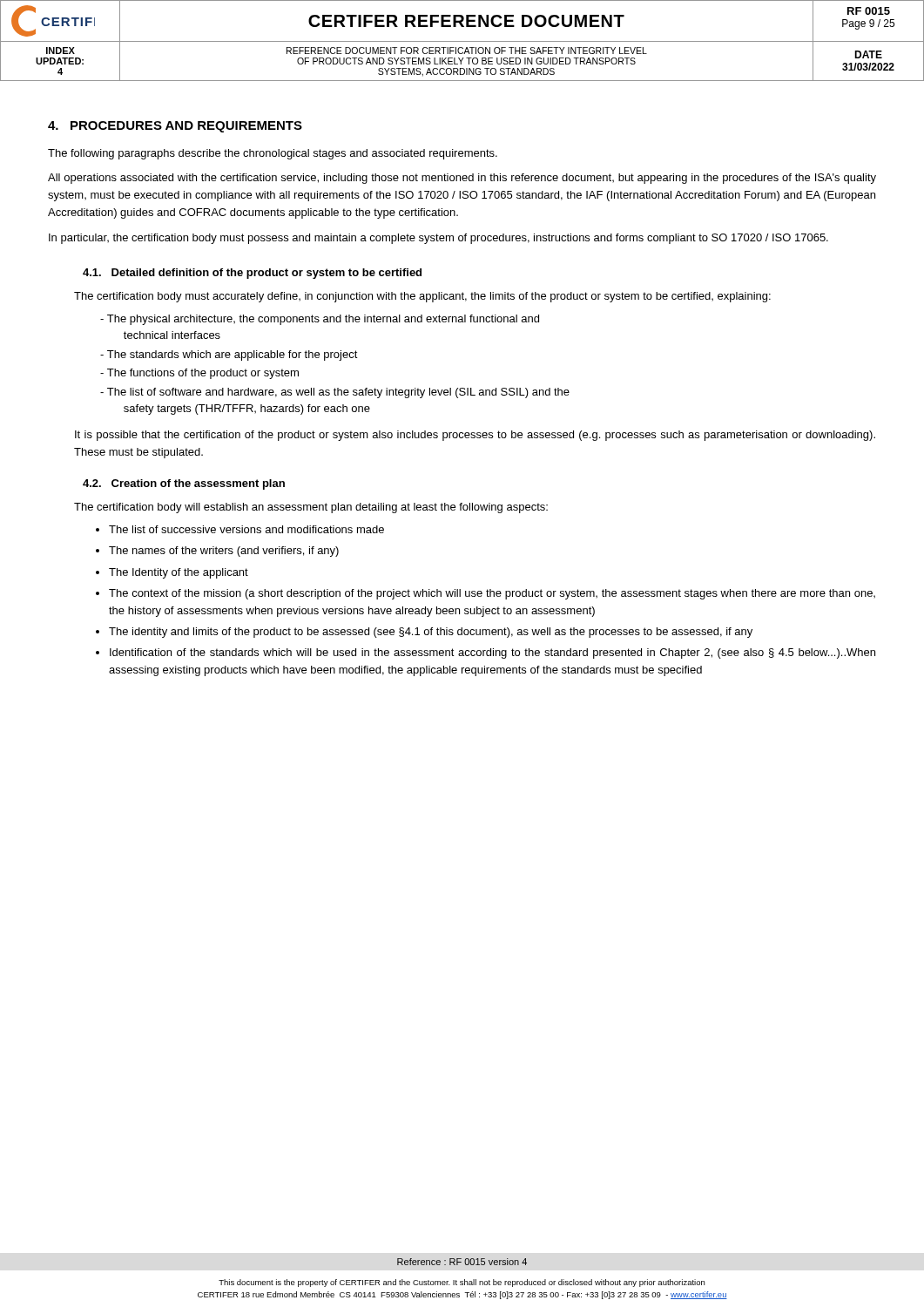Point to the block starting "4. Procedures and requirements"
924x1307 pixels.
point(175,125)
